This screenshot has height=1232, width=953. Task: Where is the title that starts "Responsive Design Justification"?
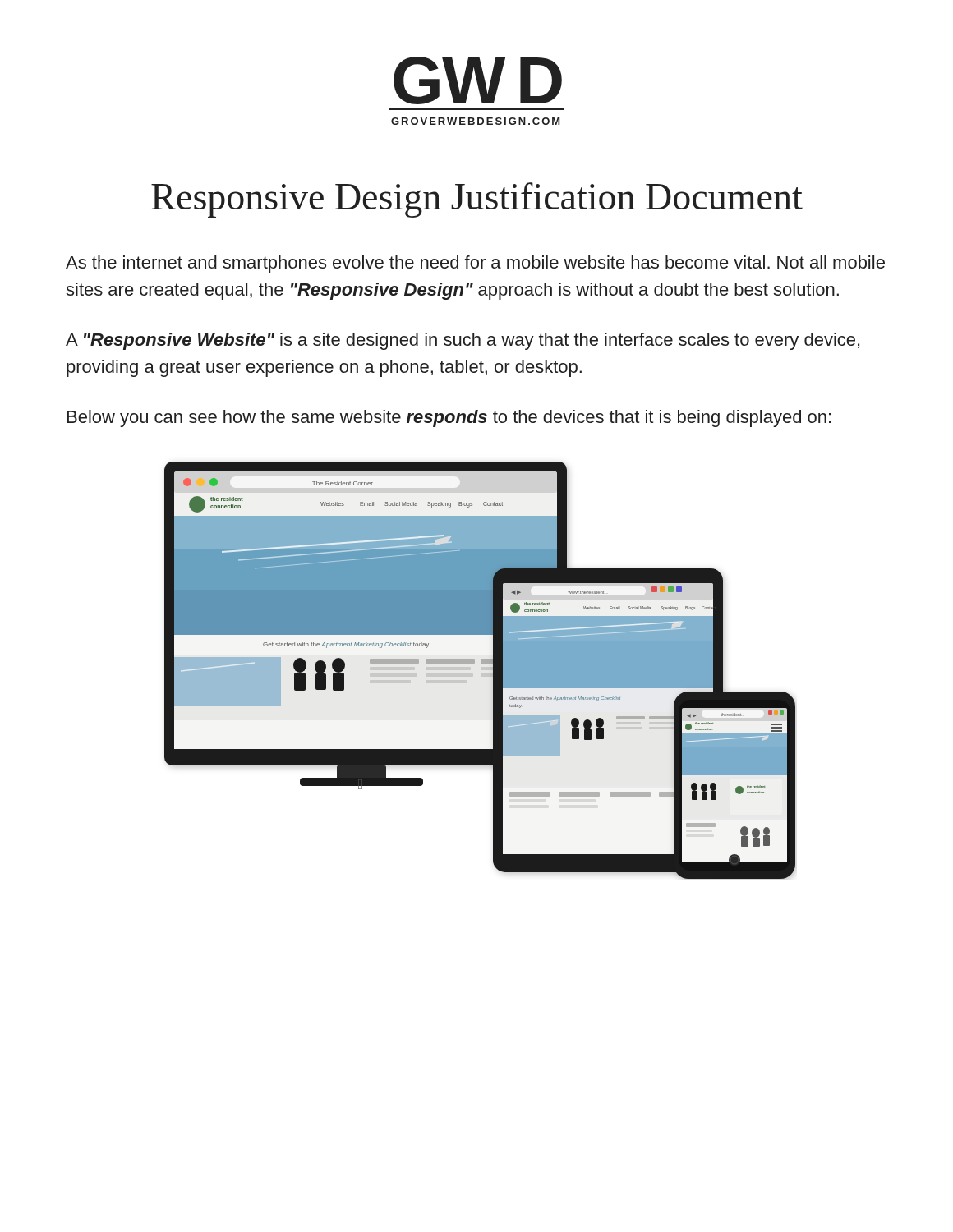(476, 197)
